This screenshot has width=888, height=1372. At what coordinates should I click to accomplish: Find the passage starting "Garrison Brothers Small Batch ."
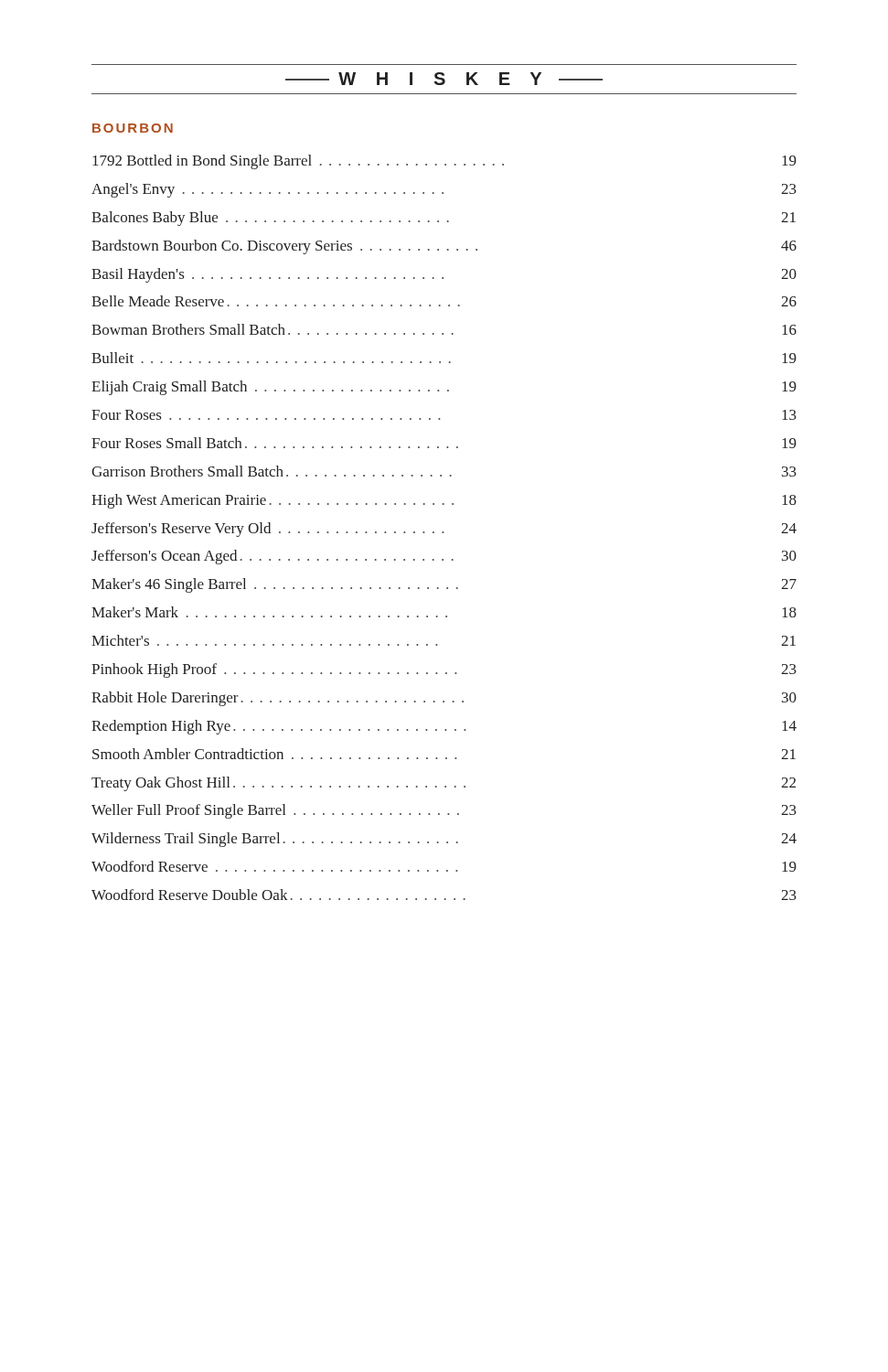444,472
